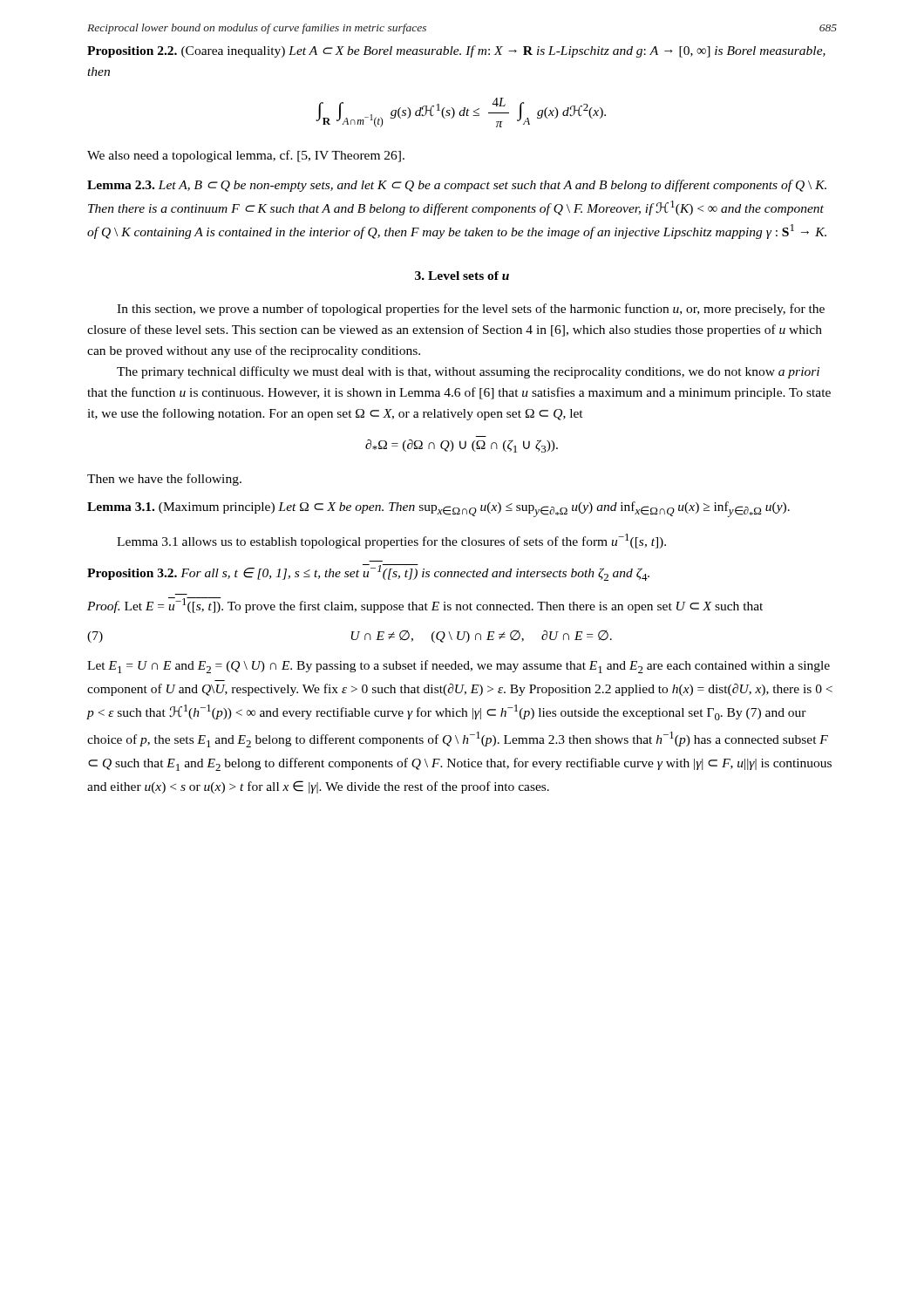The height and width of the screenshot is (1308, 924).
Task: Point to the passage starting "Let E1 = U ∩"
Action: coord(462,726)
